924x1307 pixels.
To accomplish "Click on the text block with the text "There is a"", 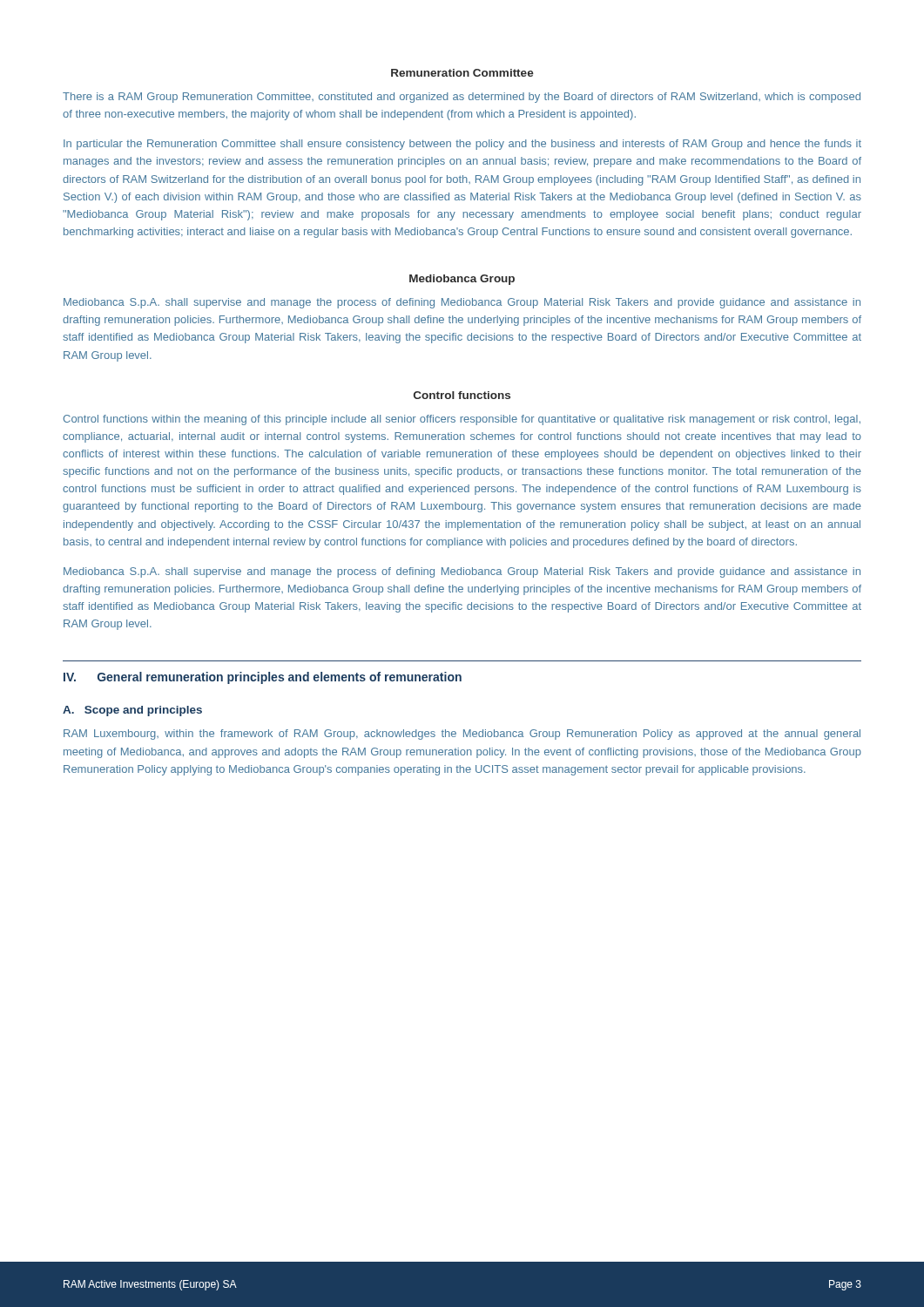I will point(462,105).
